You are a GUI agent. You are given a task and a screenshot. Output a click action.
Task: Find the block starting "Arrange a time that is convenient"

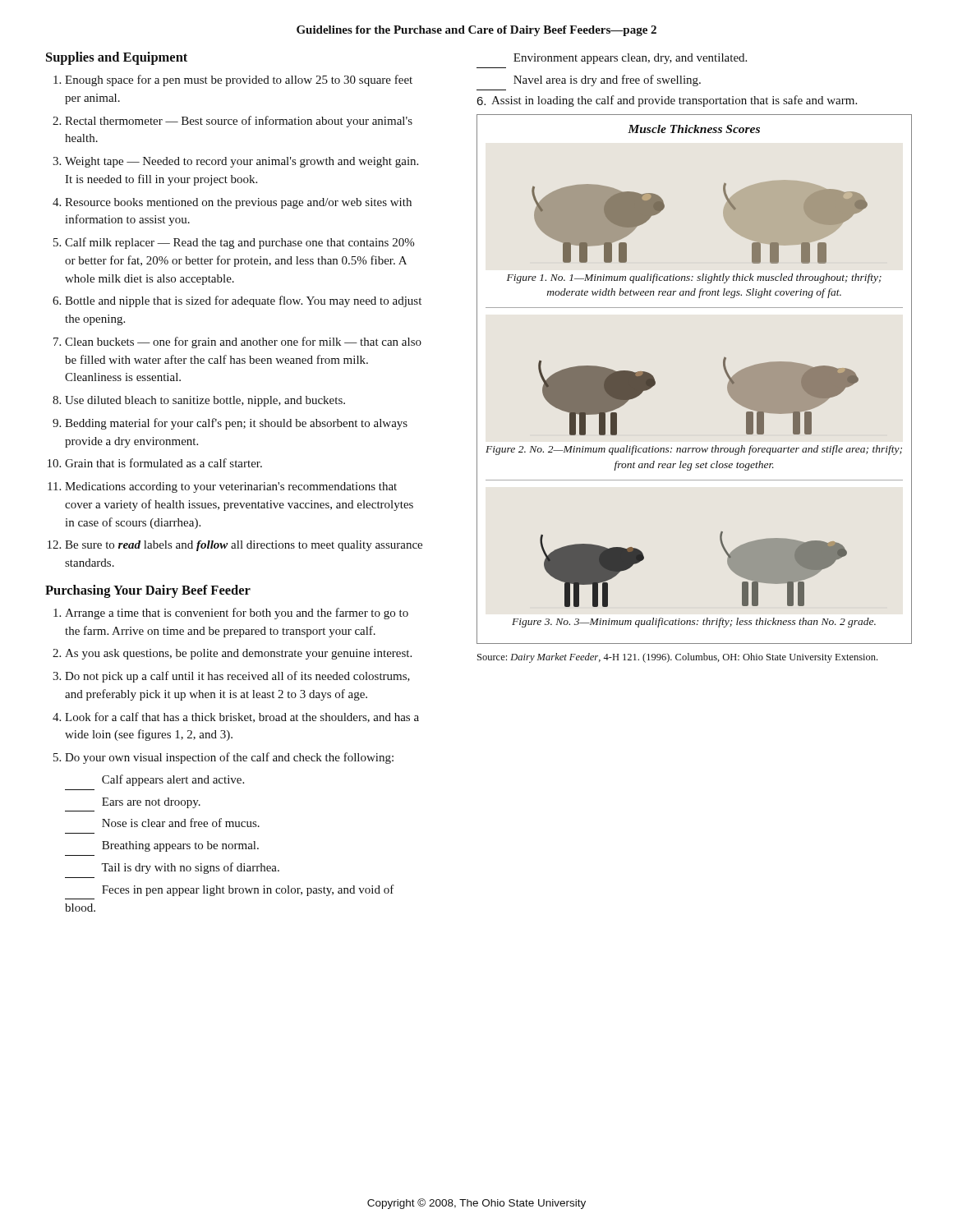click(x=237, y=621)
